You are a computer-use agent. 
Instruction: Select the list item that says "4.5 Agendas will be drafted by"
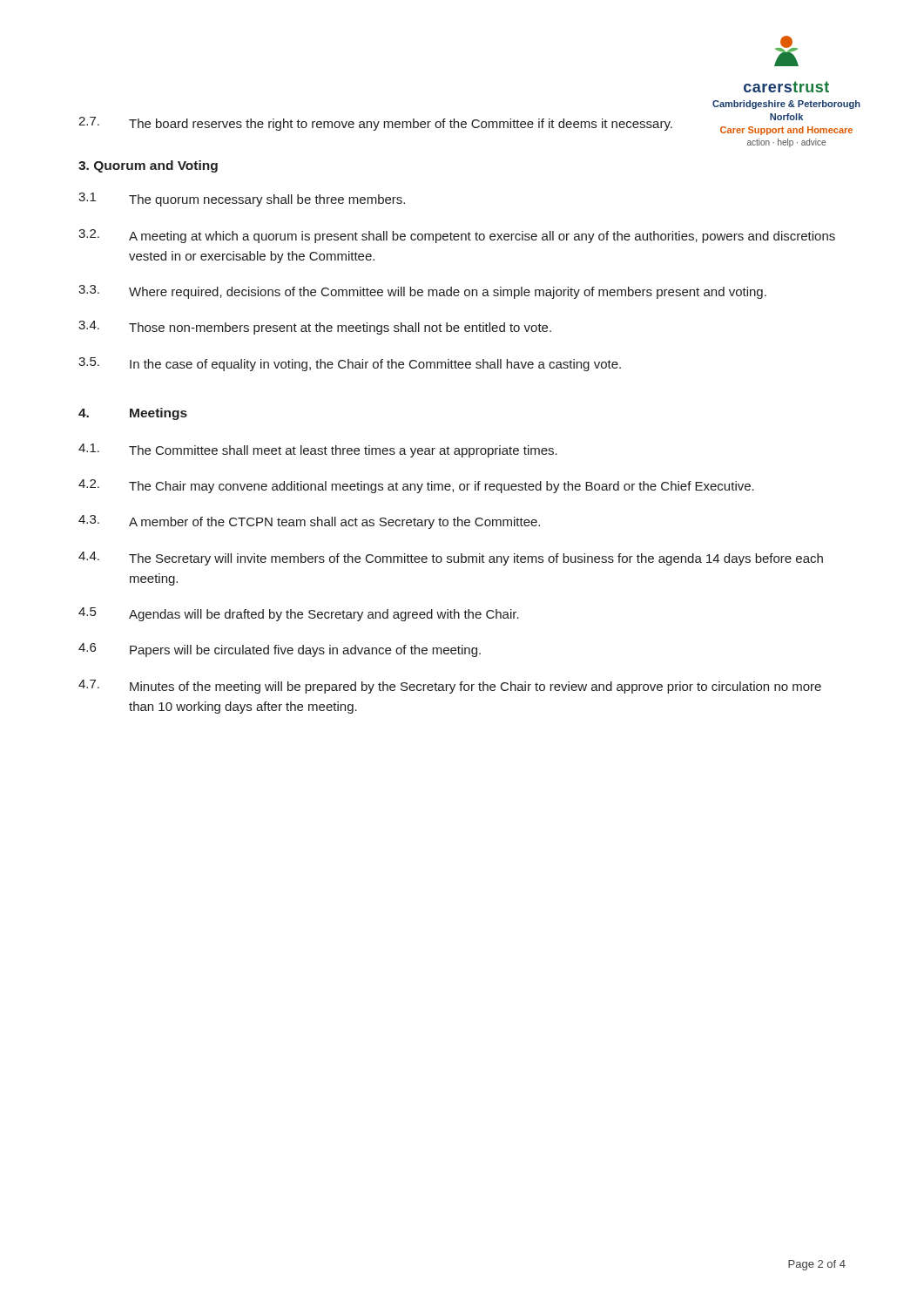(462, 614)
